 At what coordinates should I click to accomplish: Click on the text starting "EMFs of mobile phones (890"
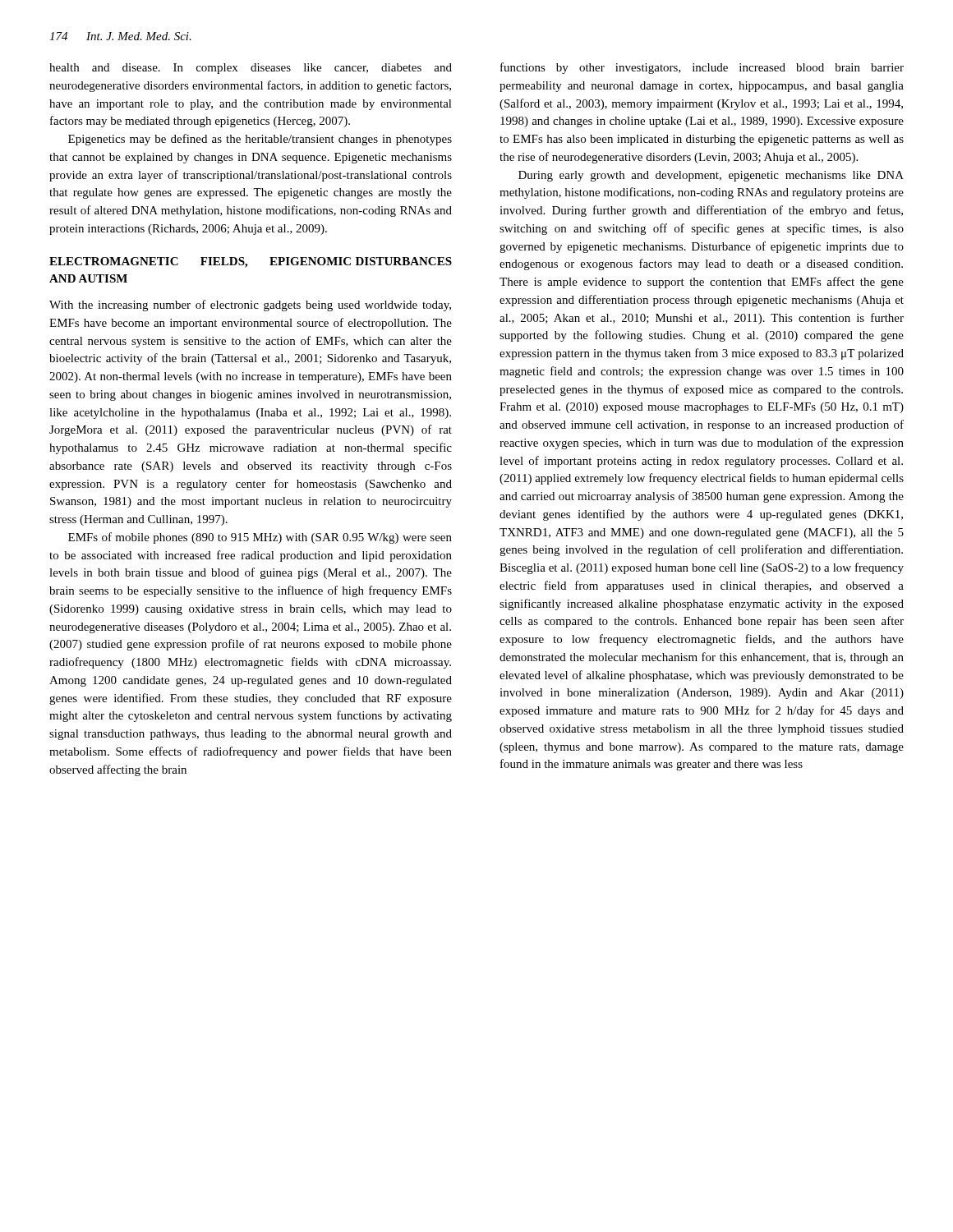click(251, 654)
